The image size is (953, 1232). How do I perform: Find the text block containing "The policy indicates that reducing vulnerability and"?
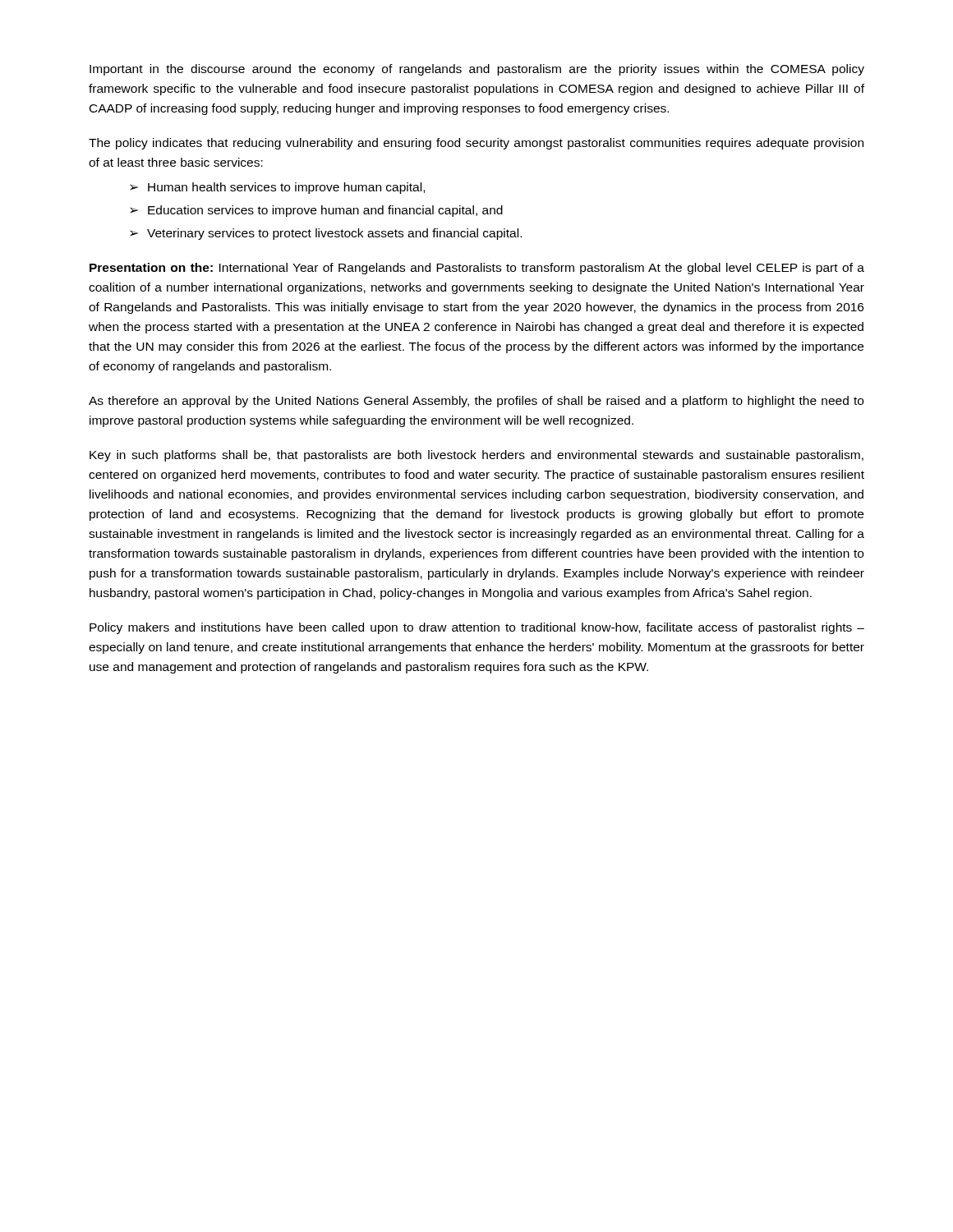click(476, 152)
